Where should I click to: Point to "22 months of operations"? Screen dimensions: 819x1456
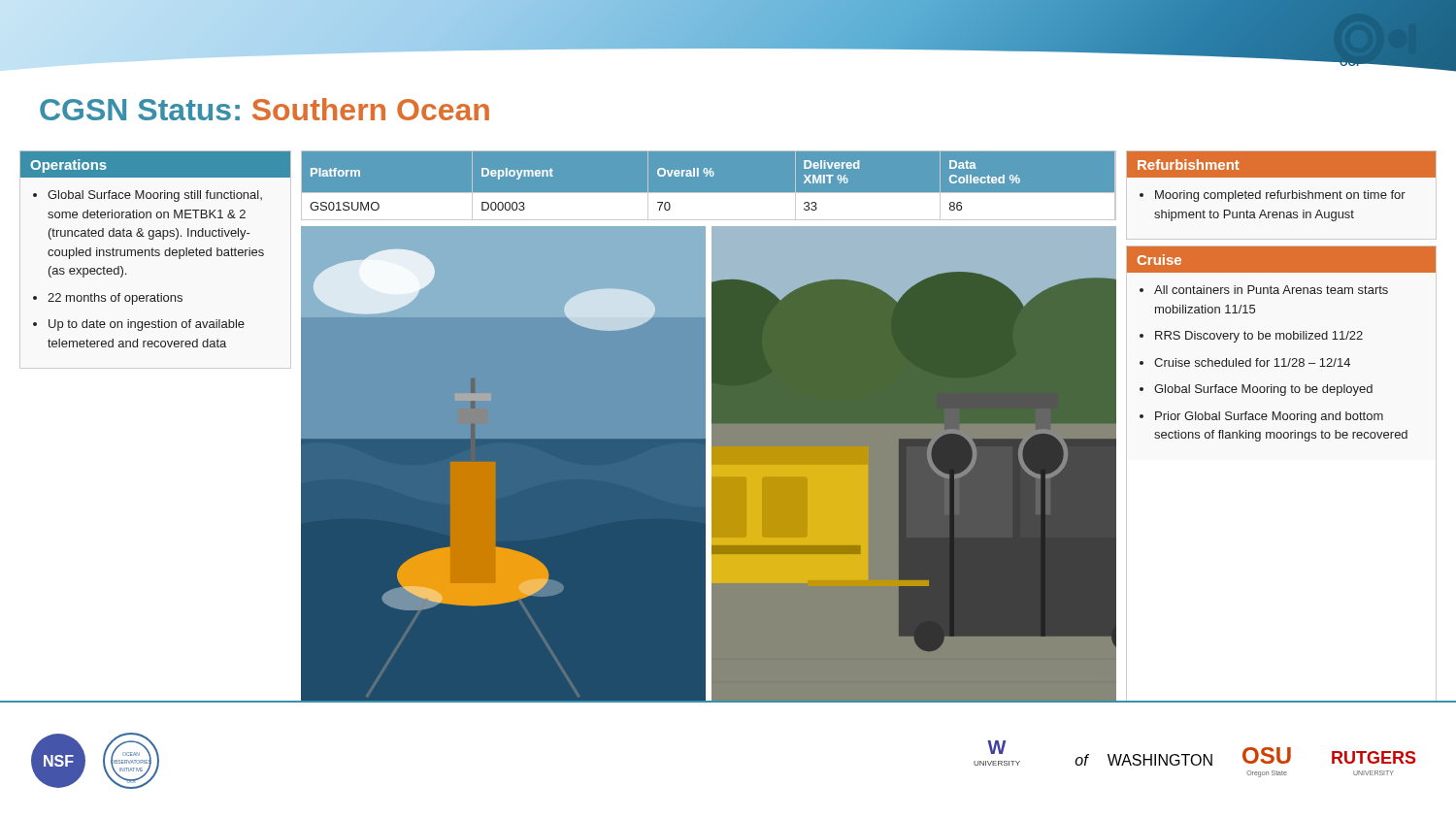tap(115, 297)
